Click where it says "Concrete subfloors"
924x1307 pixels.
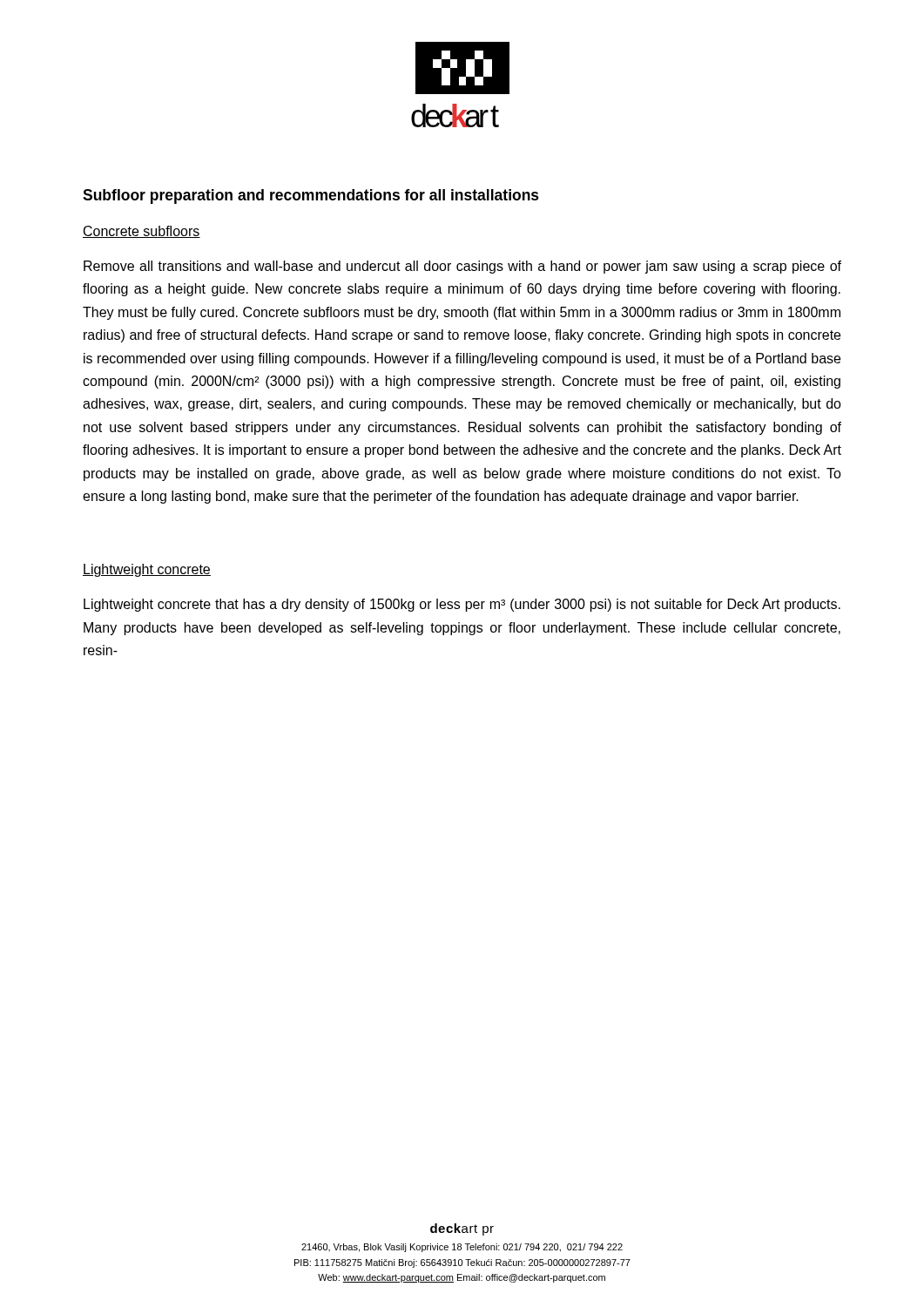pos(141,231)
